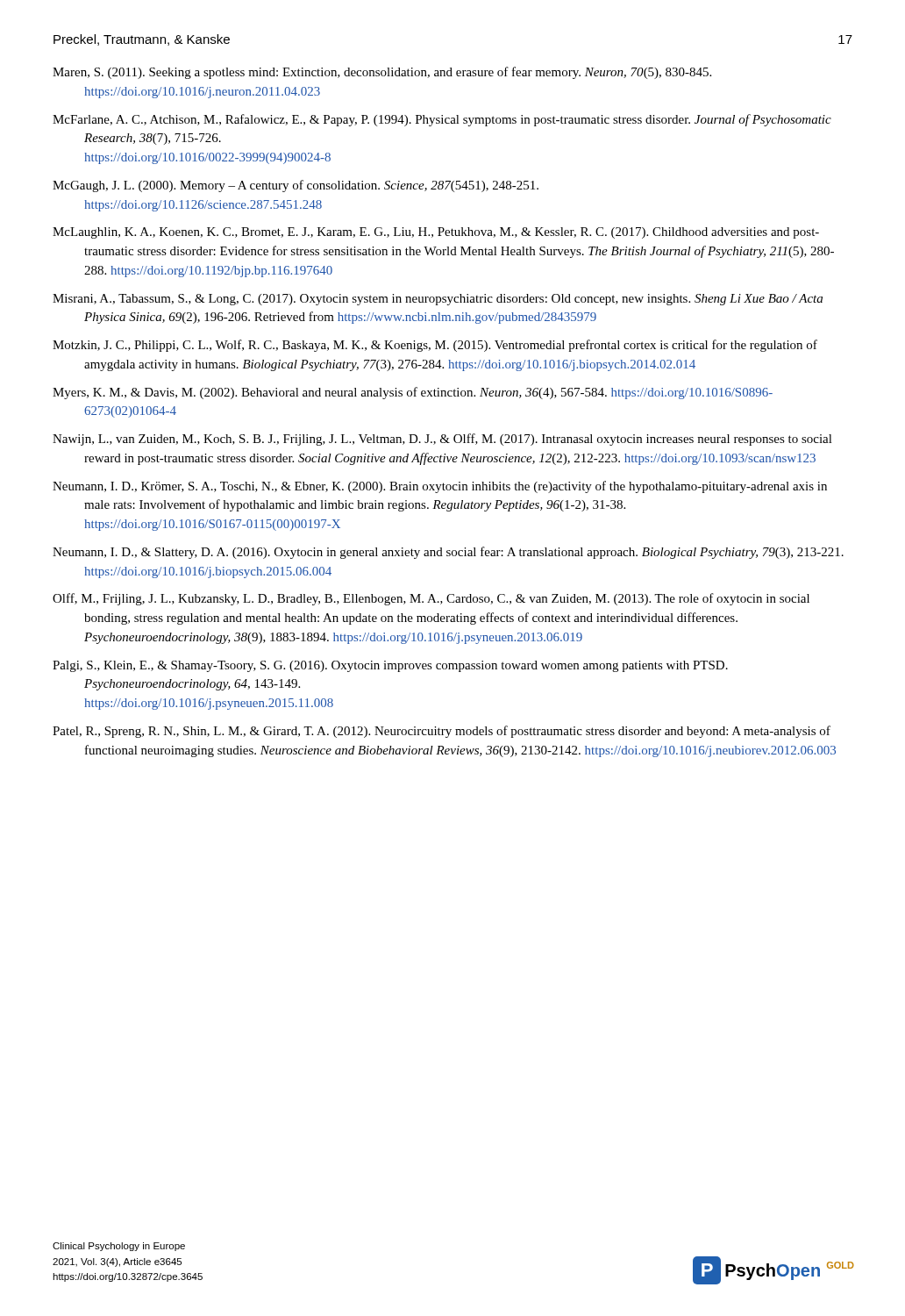Navigate to the text block starting "McGaugh, J. L. (2000). Memory – A"
The image size is (905, 1316).
point(296,194)
